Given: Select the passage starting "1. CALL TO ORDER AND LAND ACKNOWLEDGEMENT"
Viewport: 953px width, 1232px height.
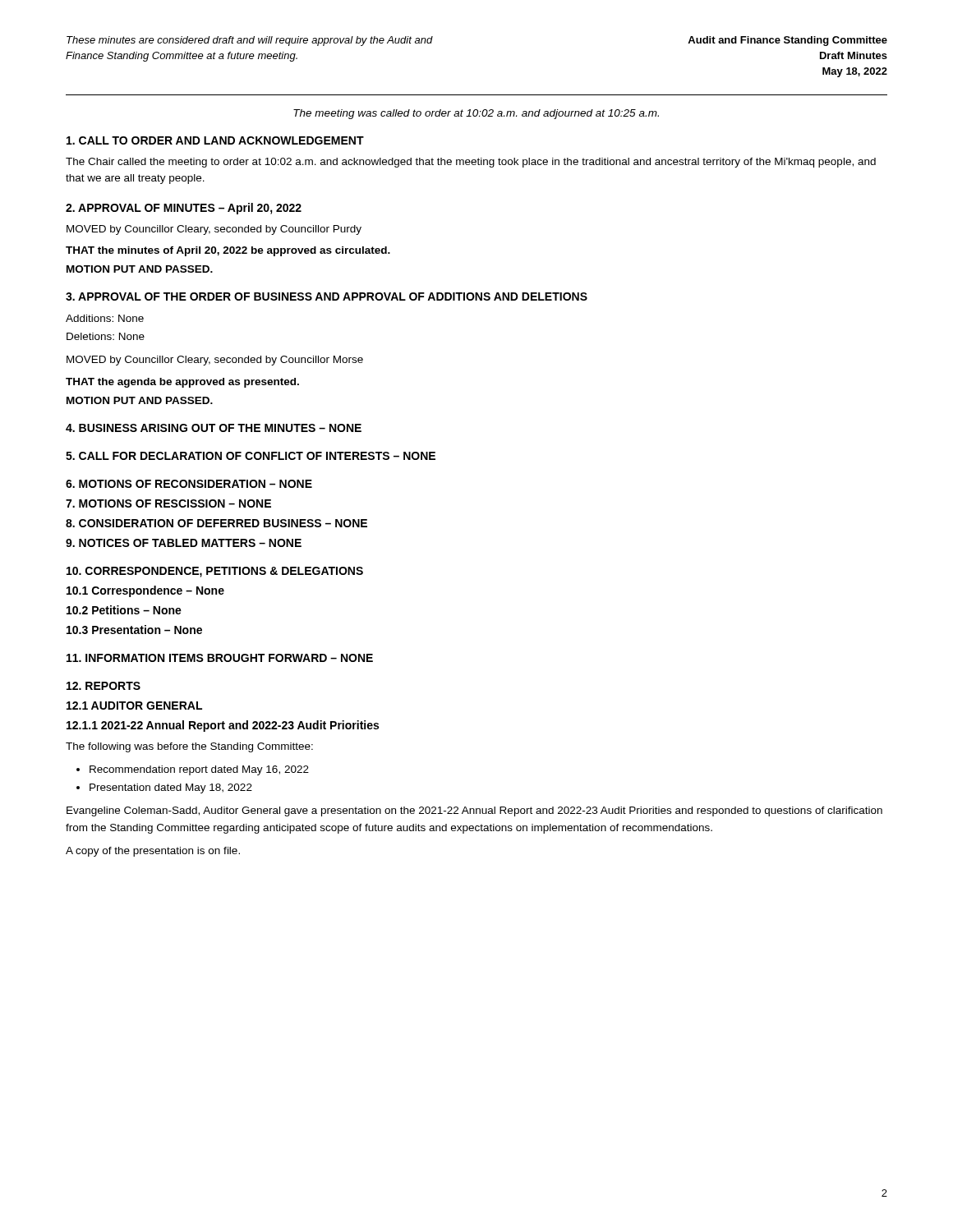Looking at the screenshot, I should 215,140.
